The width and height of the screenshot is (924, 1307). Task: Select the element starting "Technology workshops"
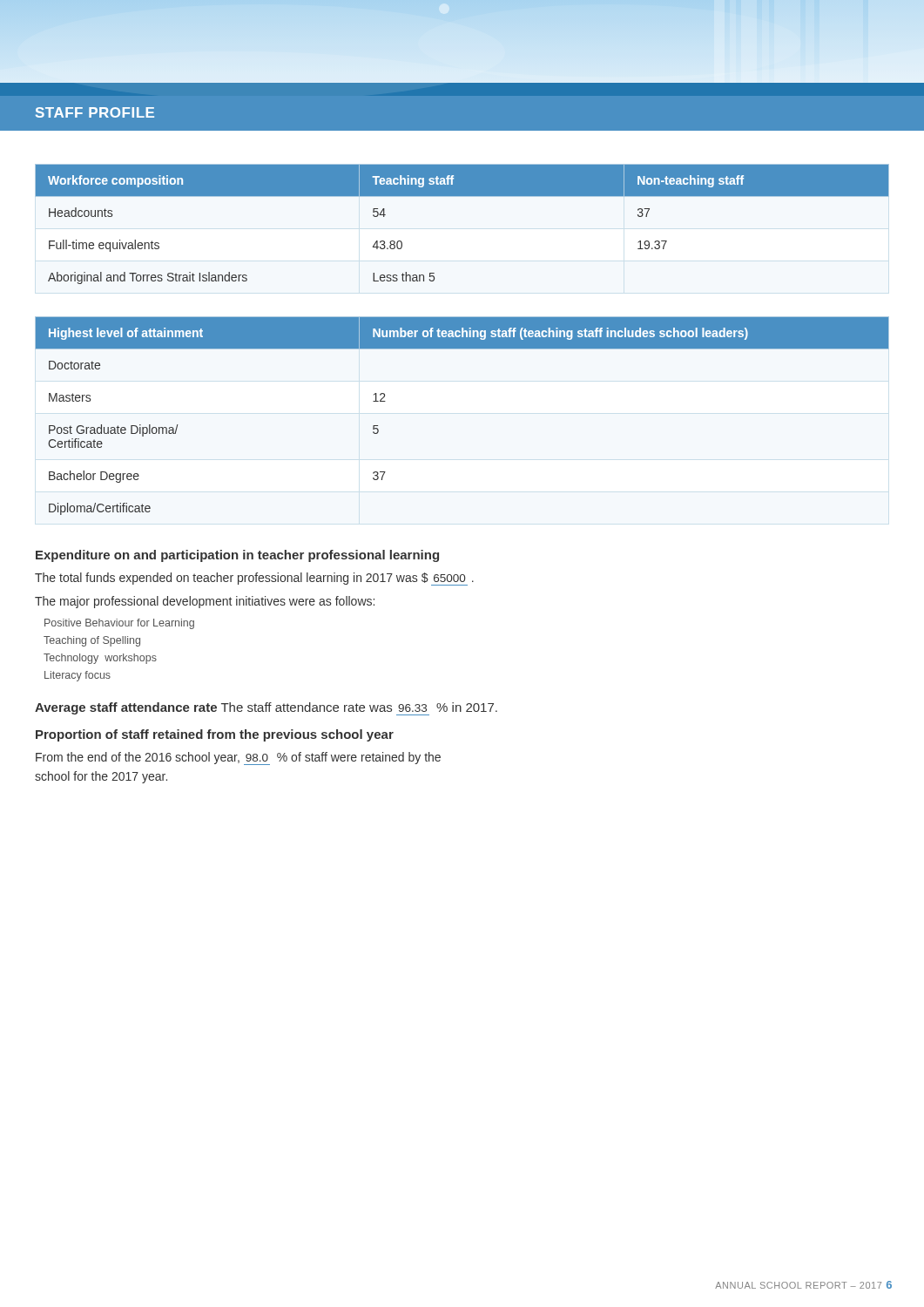100,658
